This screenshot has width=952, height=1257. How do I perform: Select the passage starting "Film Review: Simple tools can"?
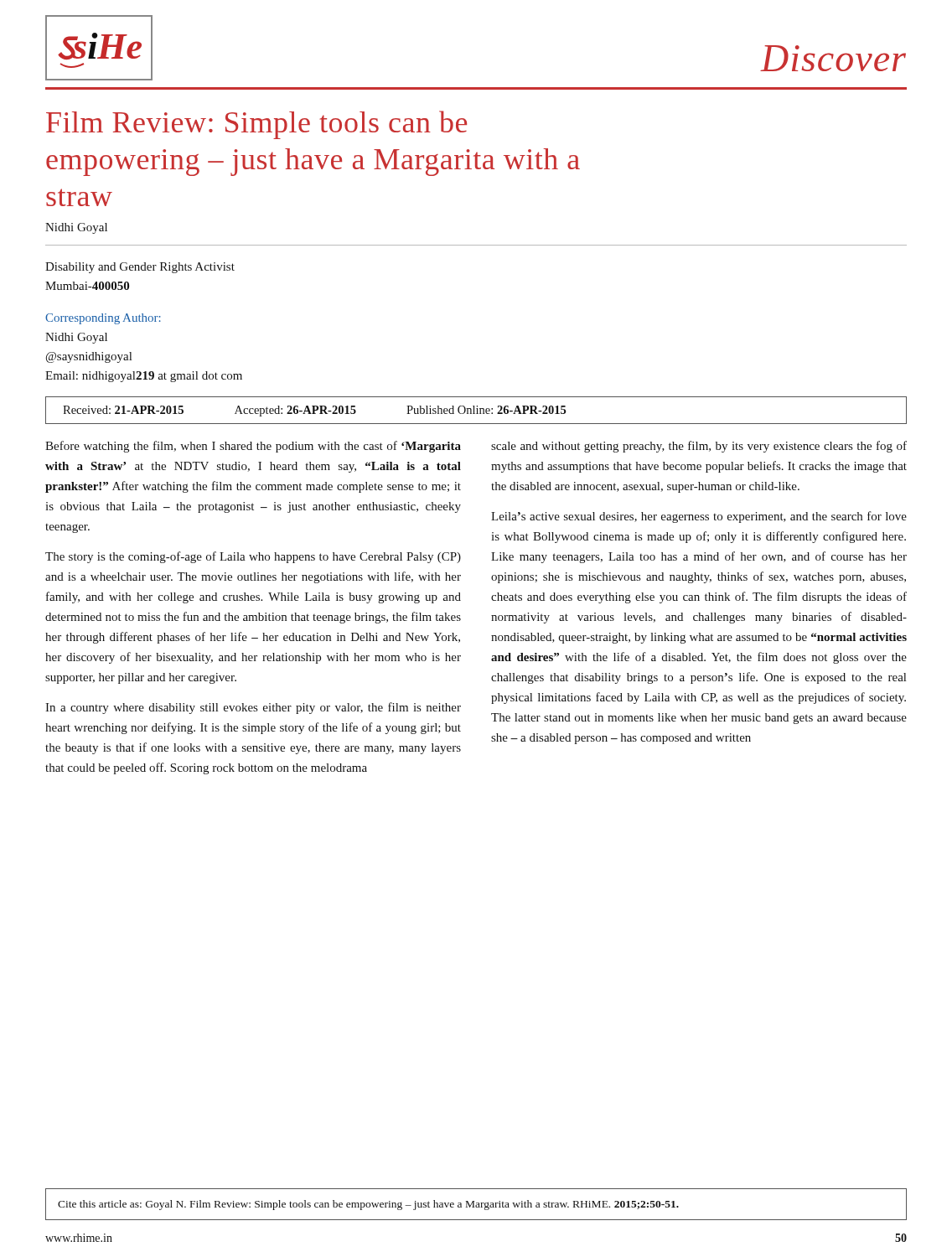[x=313, y=159]
